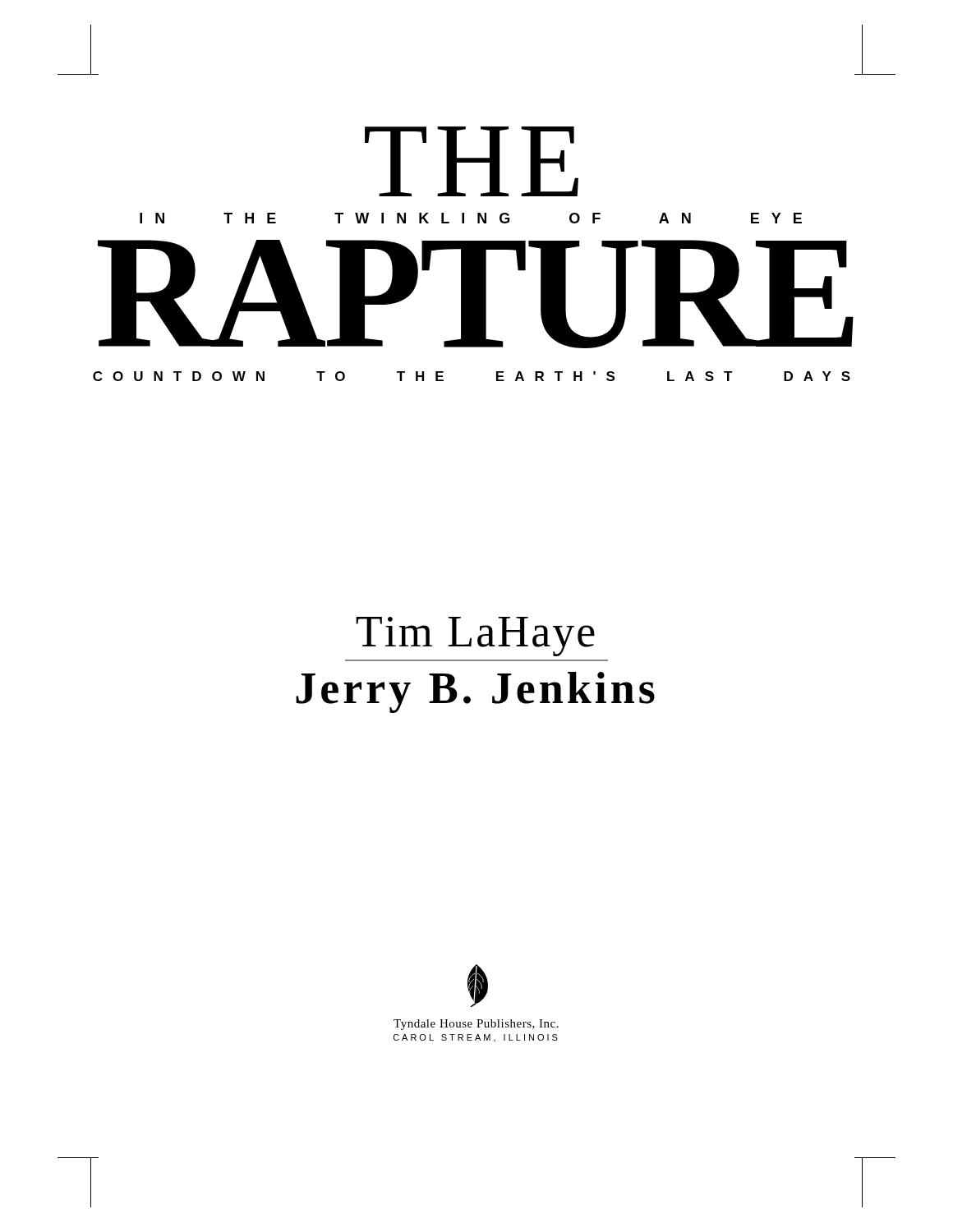Image resolution: width=953 pixels, height=1232 pixels.
Task: Find the logo
Action: [476, 986]
